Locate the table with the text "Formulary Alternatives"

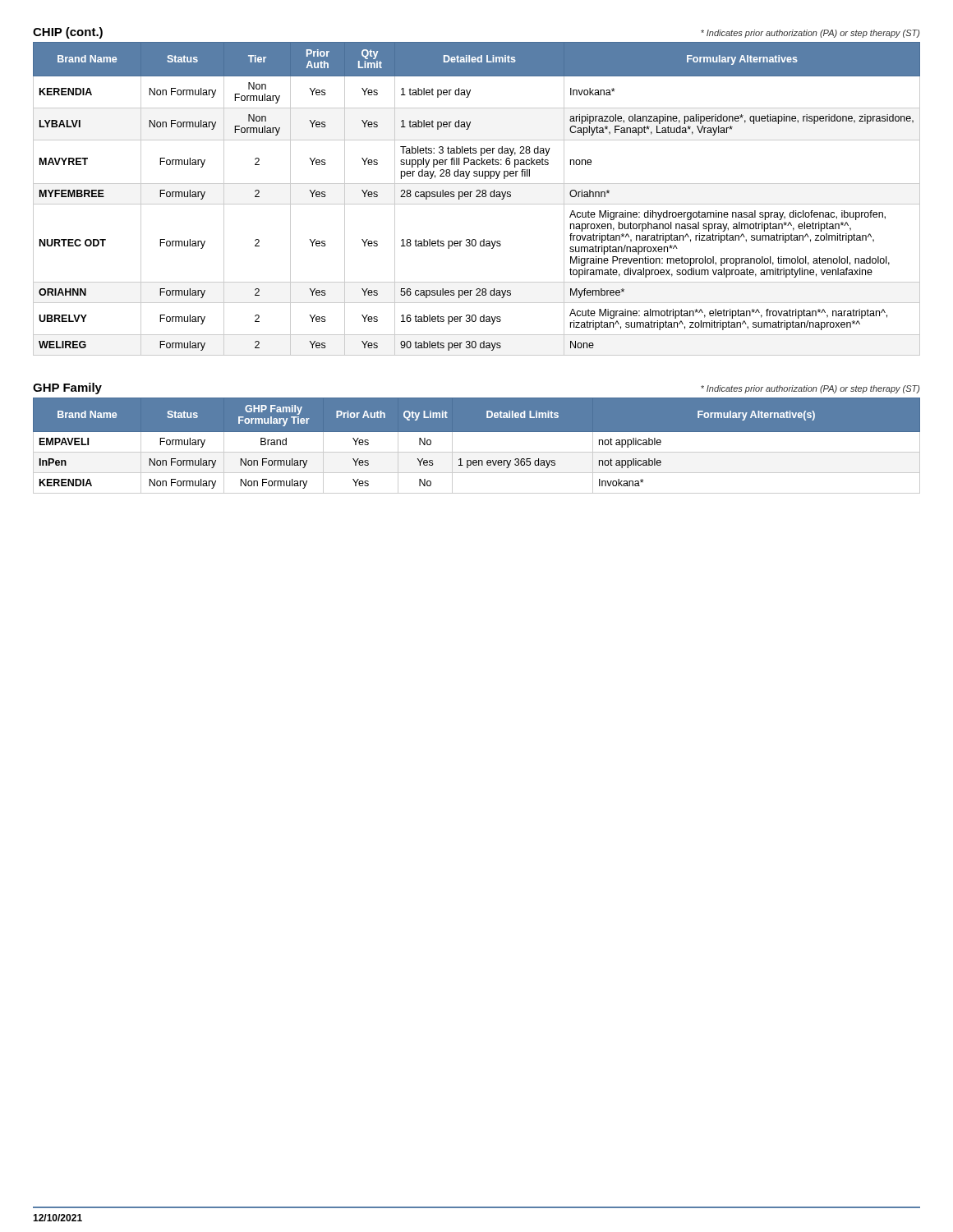pyautogui.click(x=476, y=199)
